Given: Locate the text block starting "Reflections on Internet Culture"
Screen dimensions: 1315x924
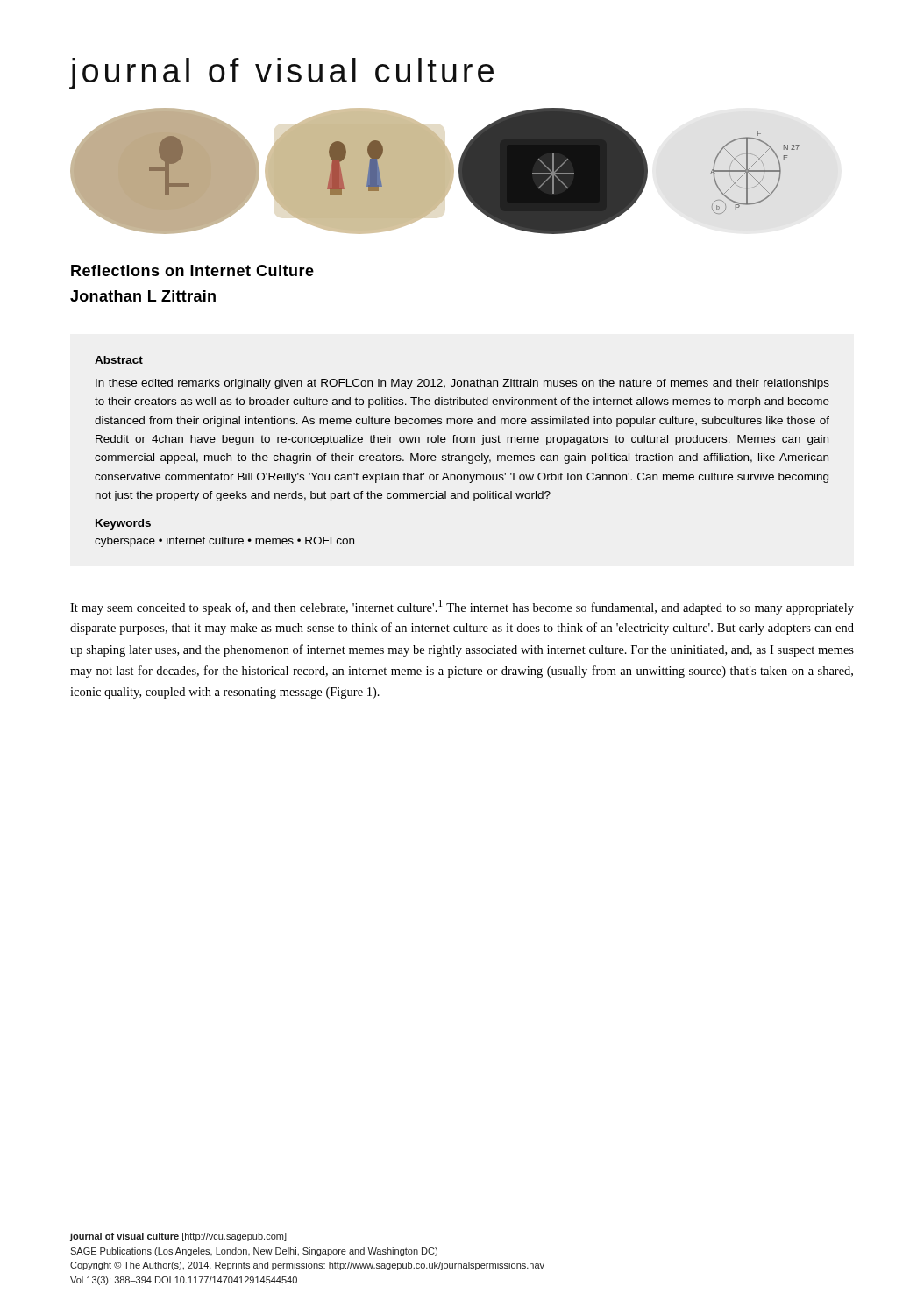Looking at the screenshot, I should pos(192,271).
